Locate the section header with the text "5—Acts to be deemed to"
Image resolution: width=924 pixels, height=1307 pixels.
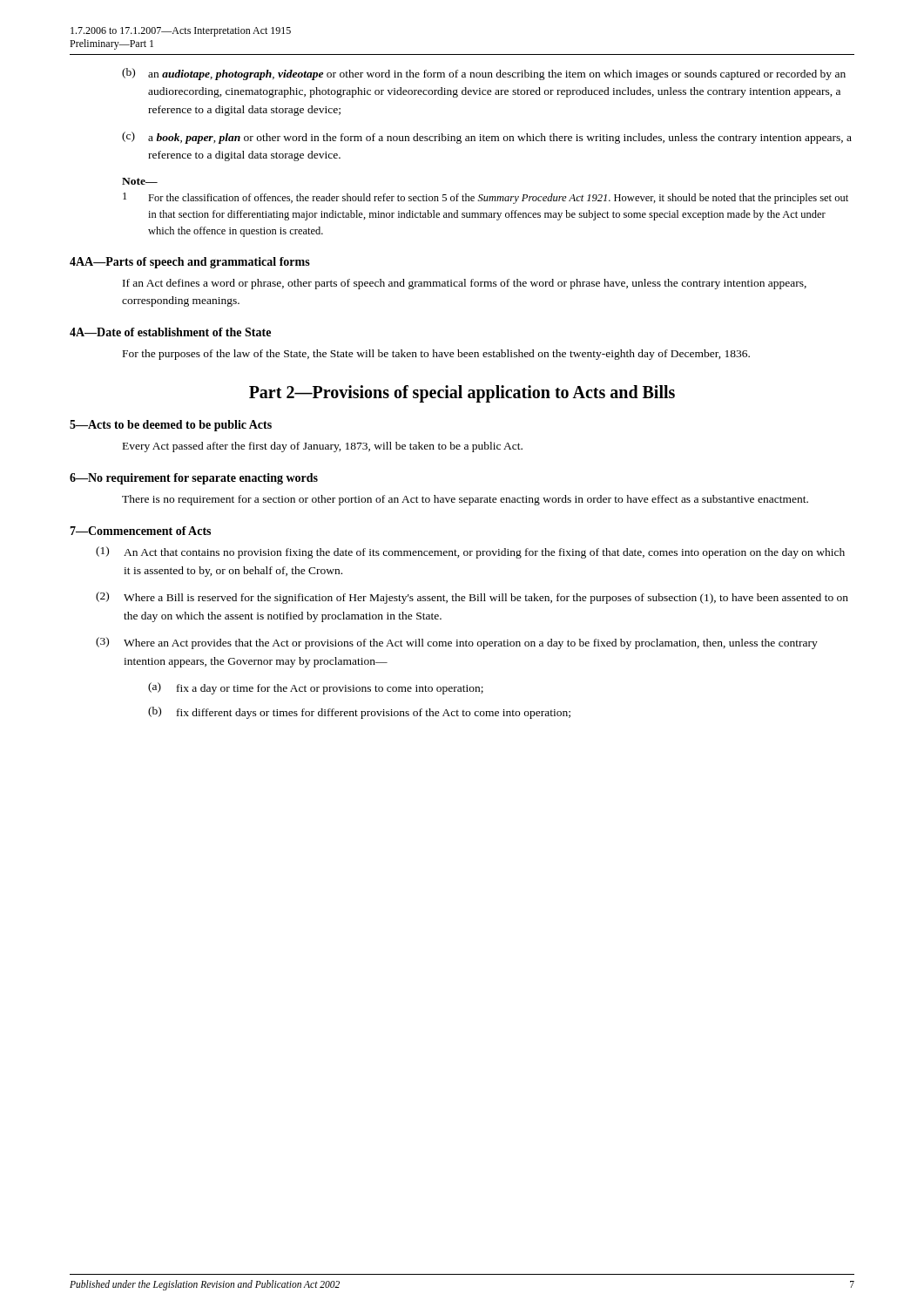(171, 425)
